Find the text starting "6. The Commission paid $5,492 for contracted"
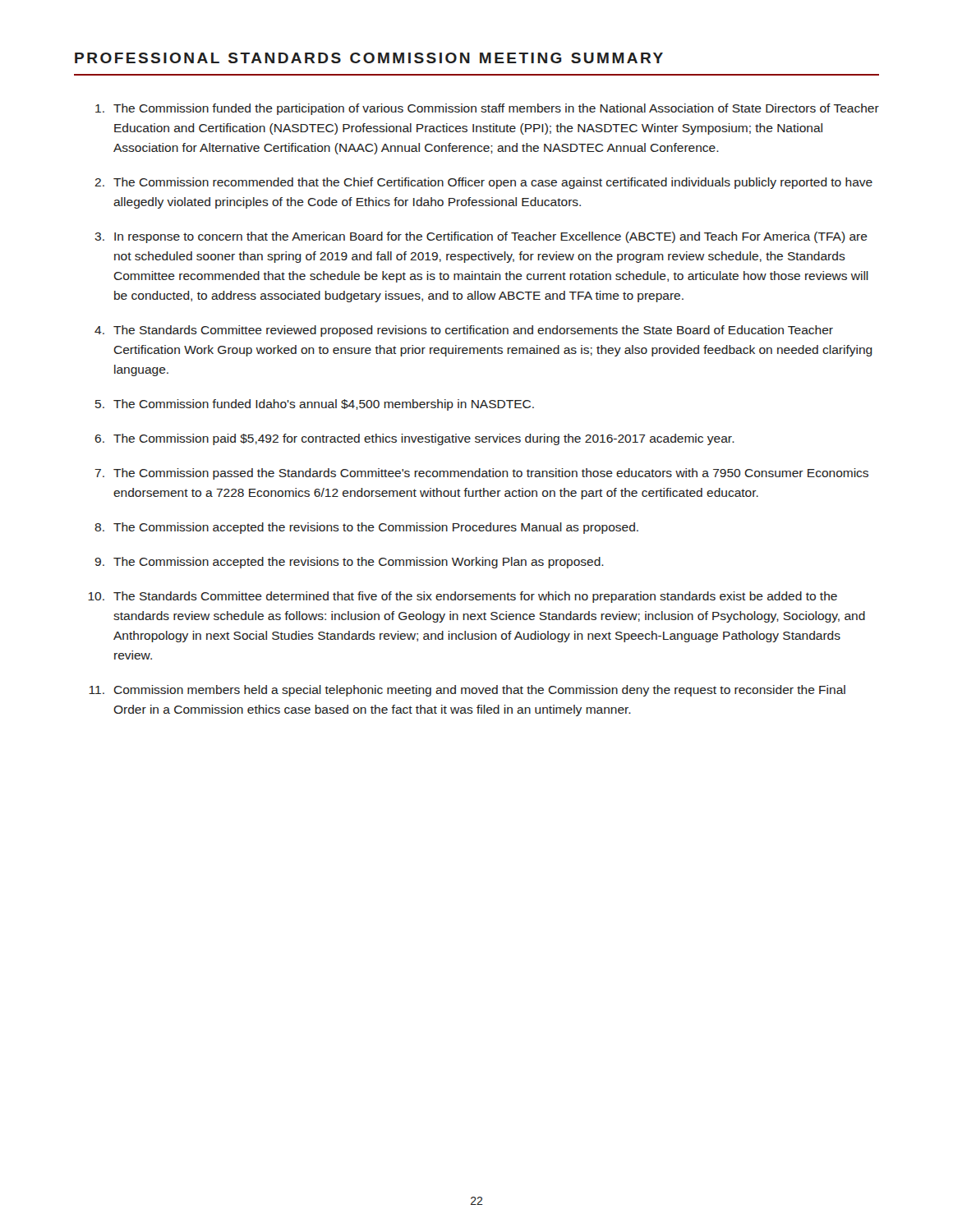This screenshot has height=1232, width=953. pyautogui.click(x=476, y=439)
